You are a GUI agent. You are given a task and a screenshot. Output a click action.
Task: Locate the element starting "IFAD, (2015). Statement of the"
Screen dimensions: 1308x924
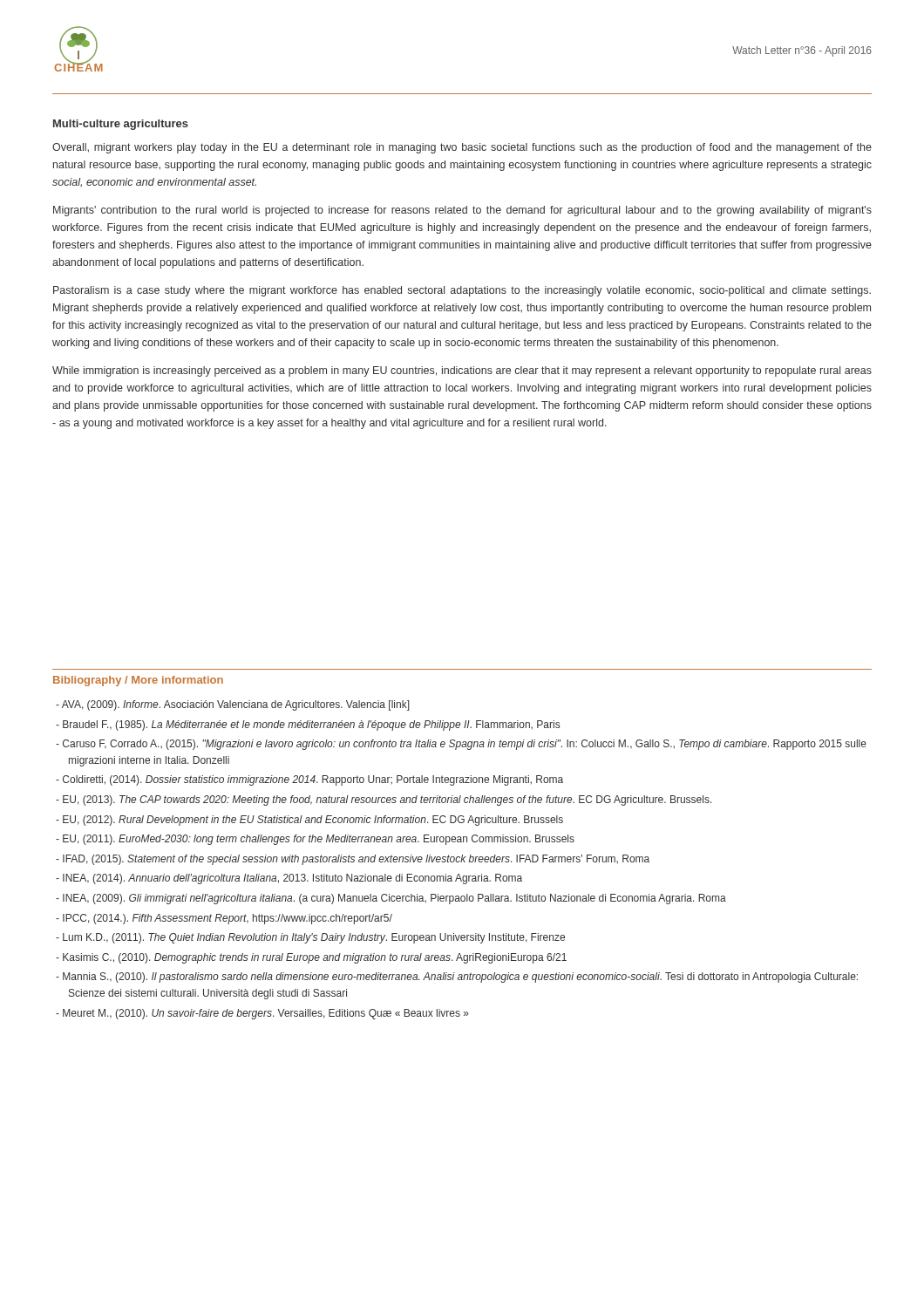[x=356, y=859]
